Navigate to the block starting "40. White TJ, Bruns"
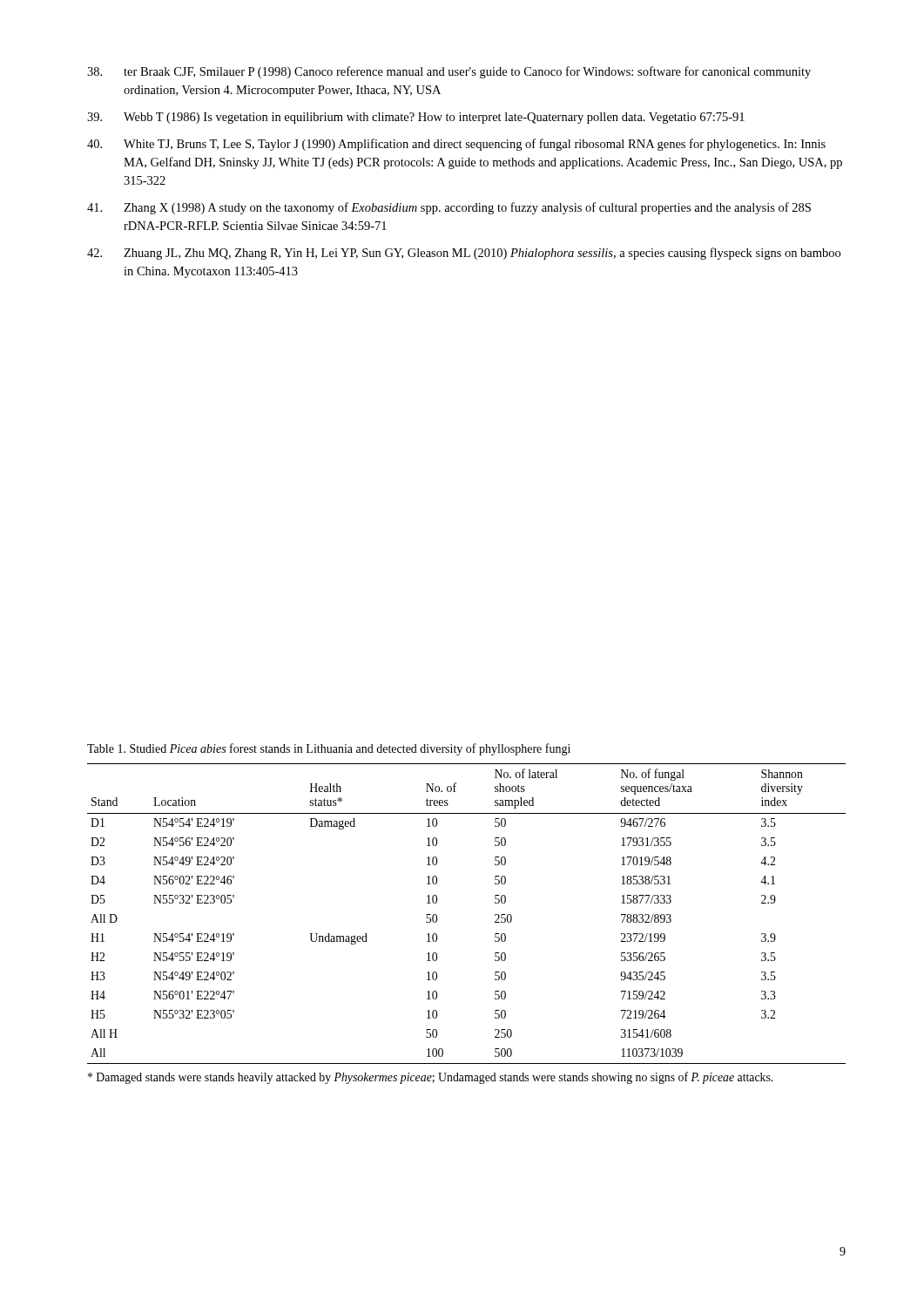The height and width of the screenshot is (1307, 924). coord(466,163)
